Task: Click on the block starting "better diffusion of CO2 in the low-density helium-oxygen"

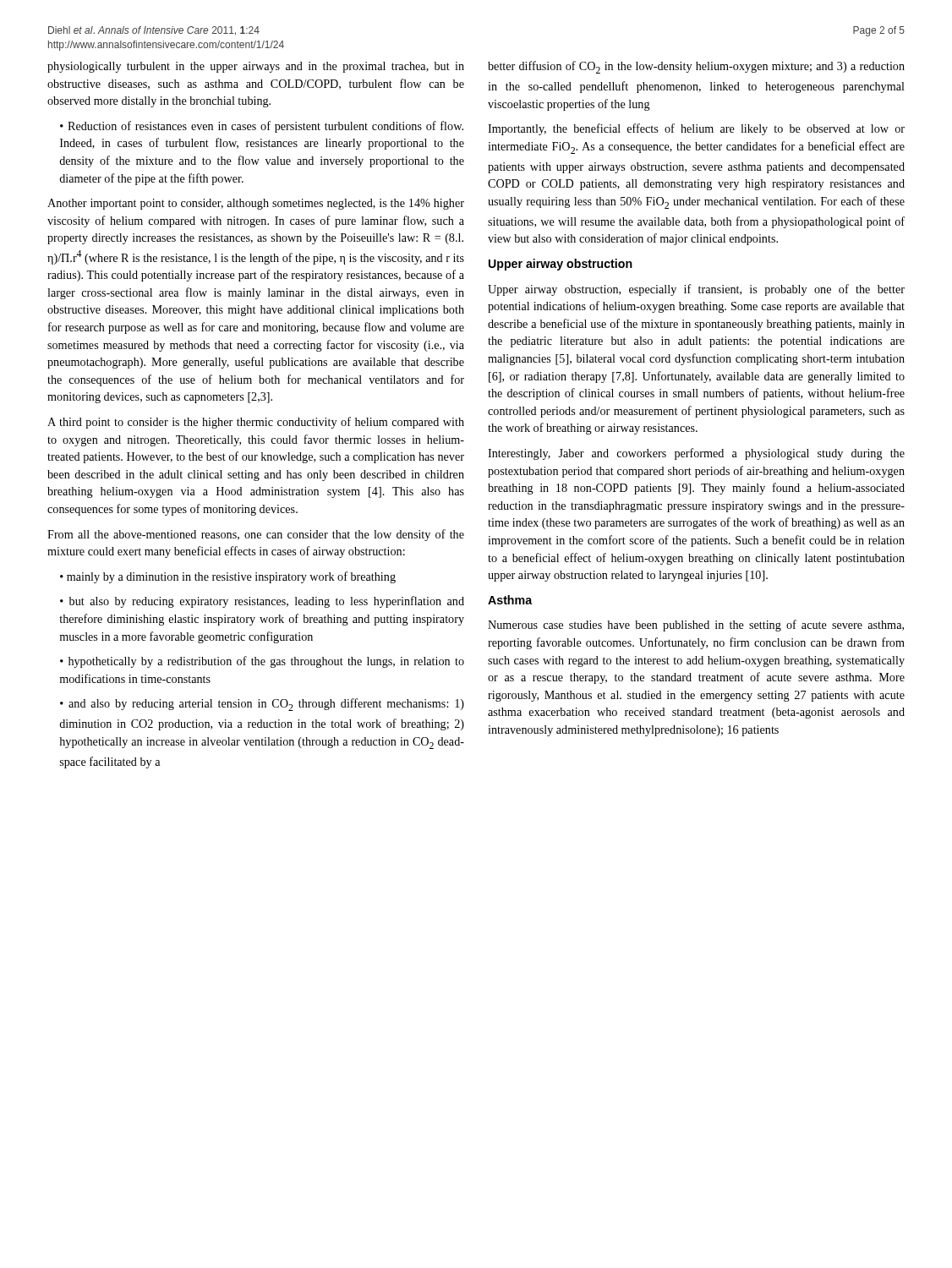Action: tap(696, 85)
